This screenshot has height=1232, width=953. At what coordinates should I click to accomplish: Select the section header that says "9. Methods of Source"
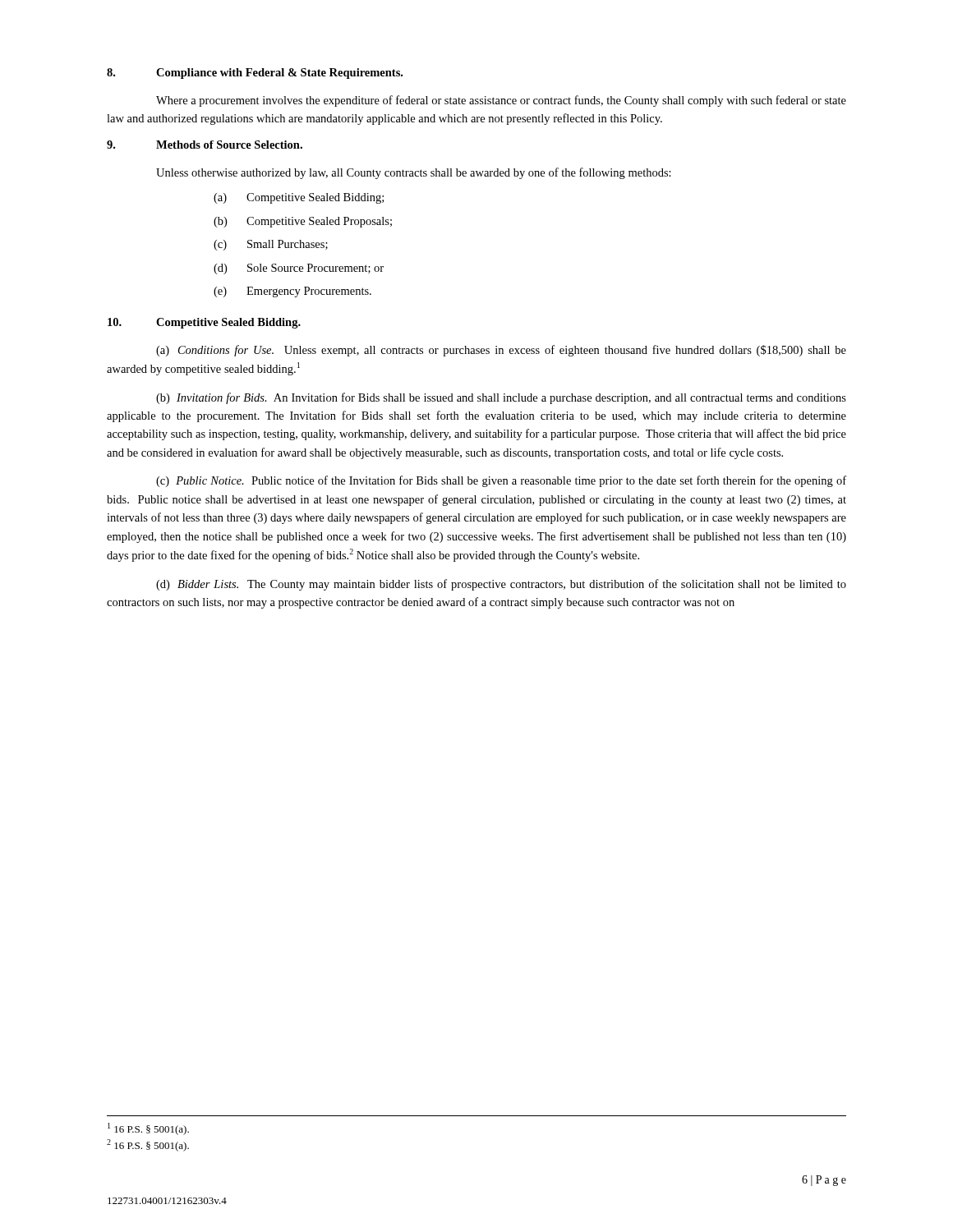pyautogui.click(x=205, y=145)
